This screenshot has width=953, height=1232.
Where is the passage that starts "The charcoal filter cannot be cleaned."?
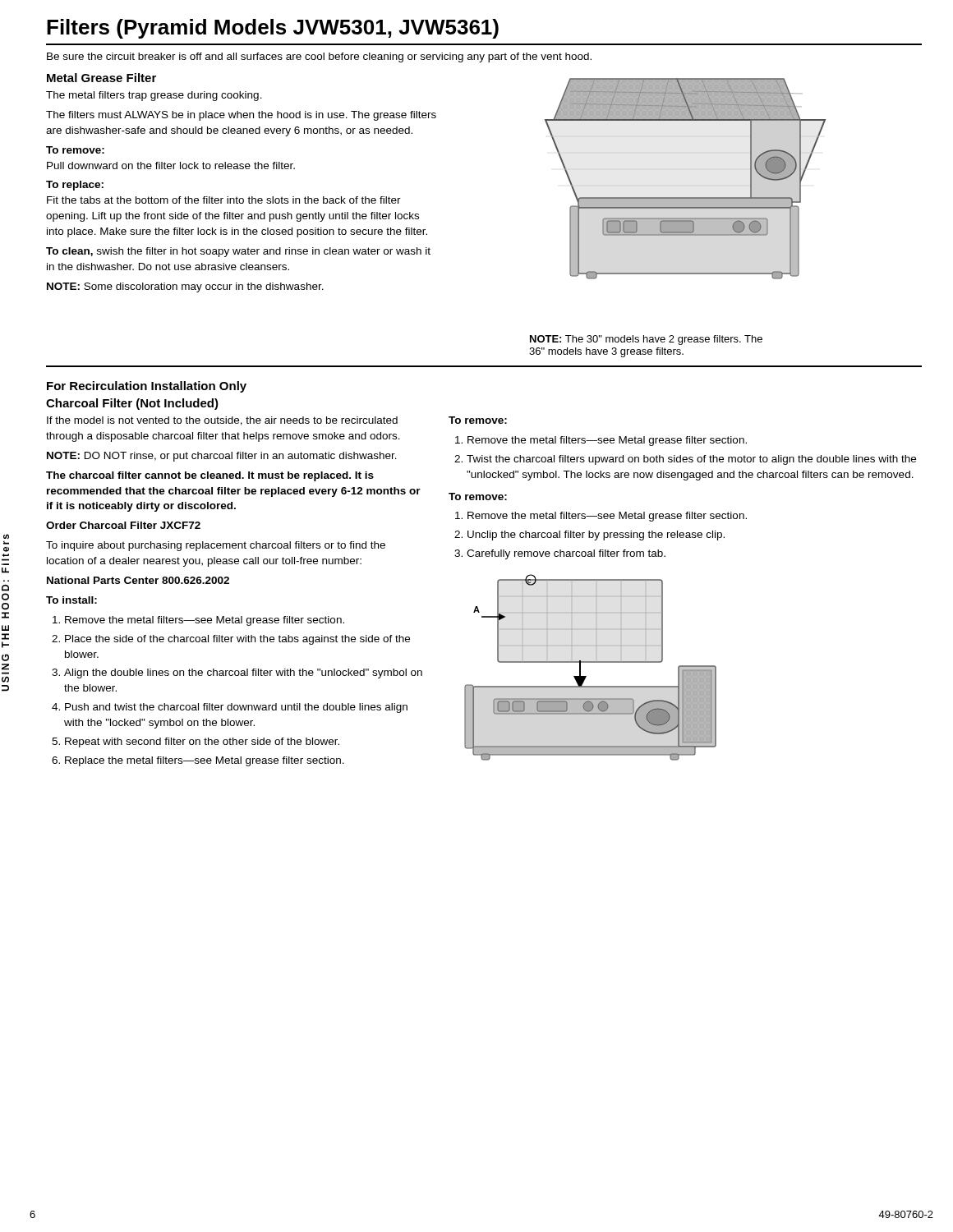[x=235, y=491]
